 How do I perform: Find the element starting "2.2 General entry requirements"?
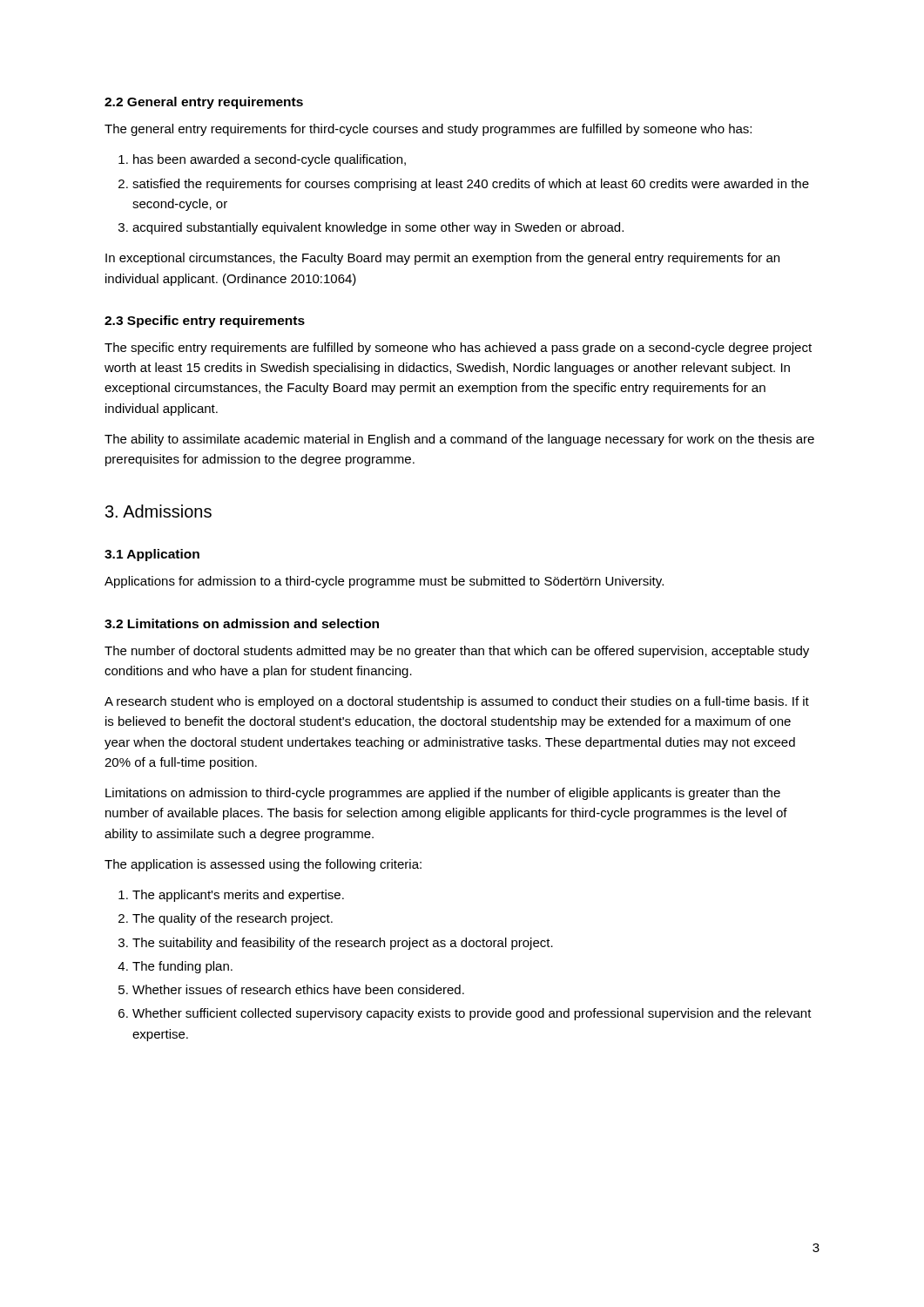[x=204, y=101]
